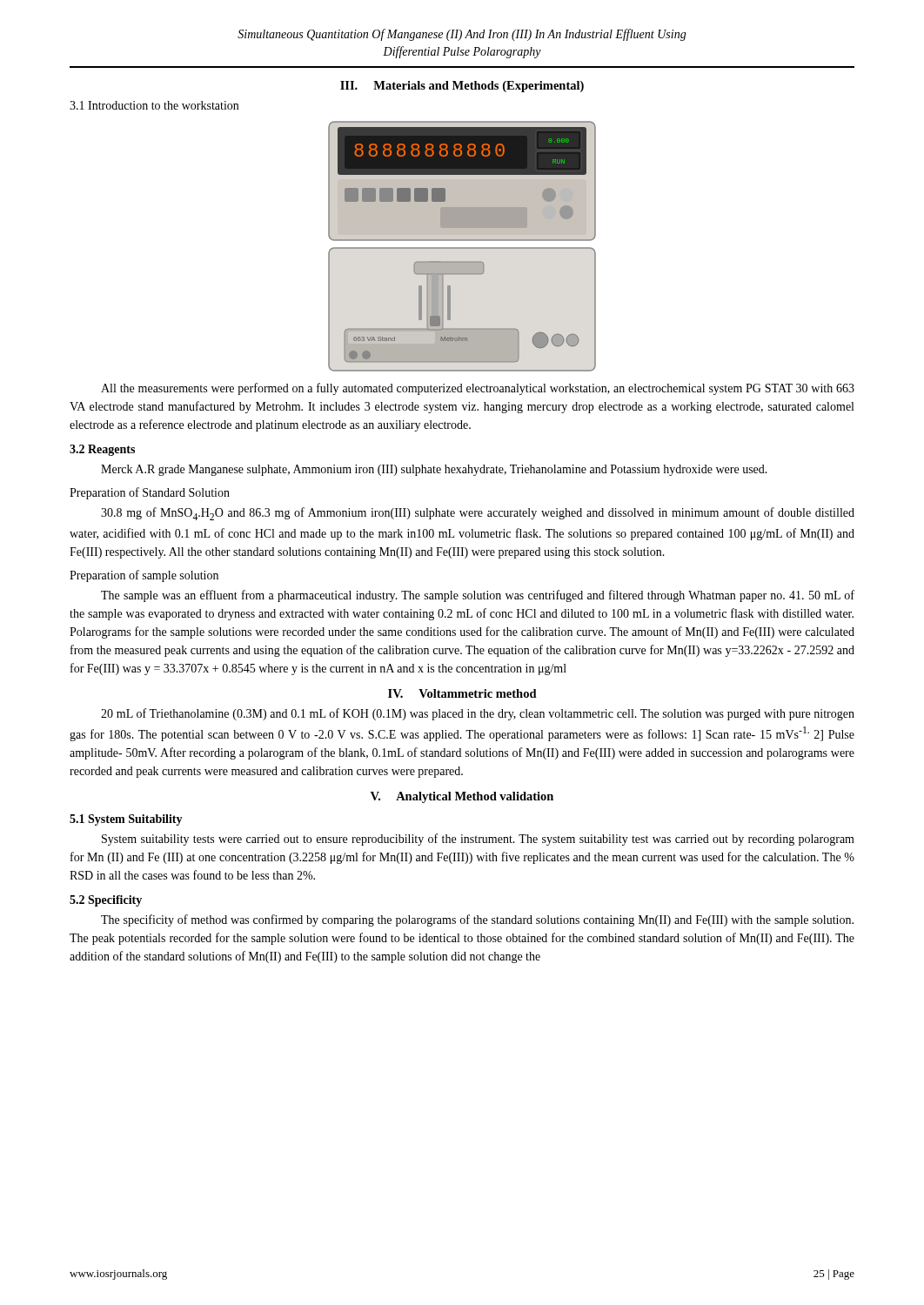Point to the passage starting "3.2 Reagents"
Screen dimensions: 1305x924
pos(102,449)
